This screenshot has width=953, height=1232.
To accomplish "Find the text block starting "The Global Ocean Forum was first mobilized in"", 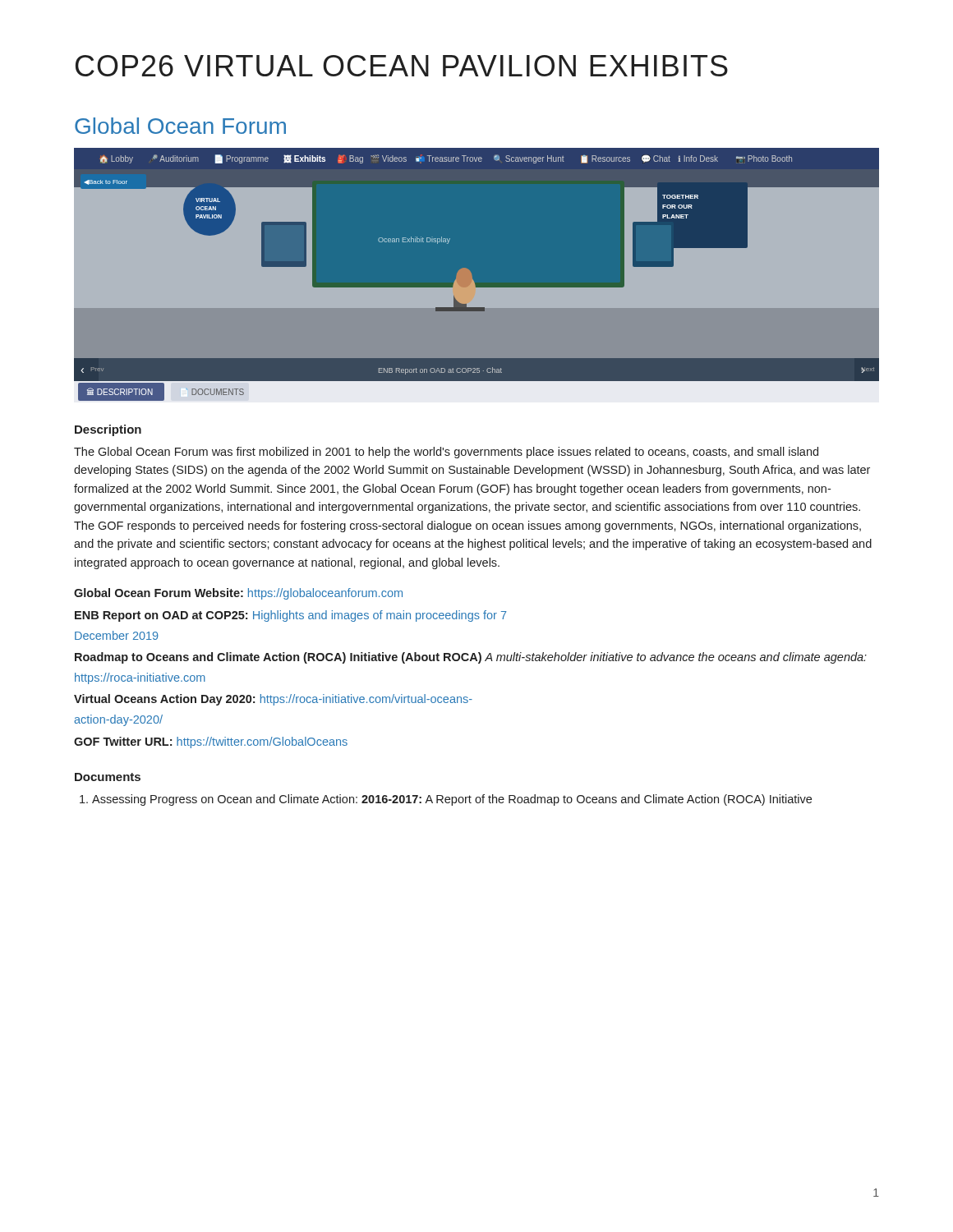I will coord(476,507).
